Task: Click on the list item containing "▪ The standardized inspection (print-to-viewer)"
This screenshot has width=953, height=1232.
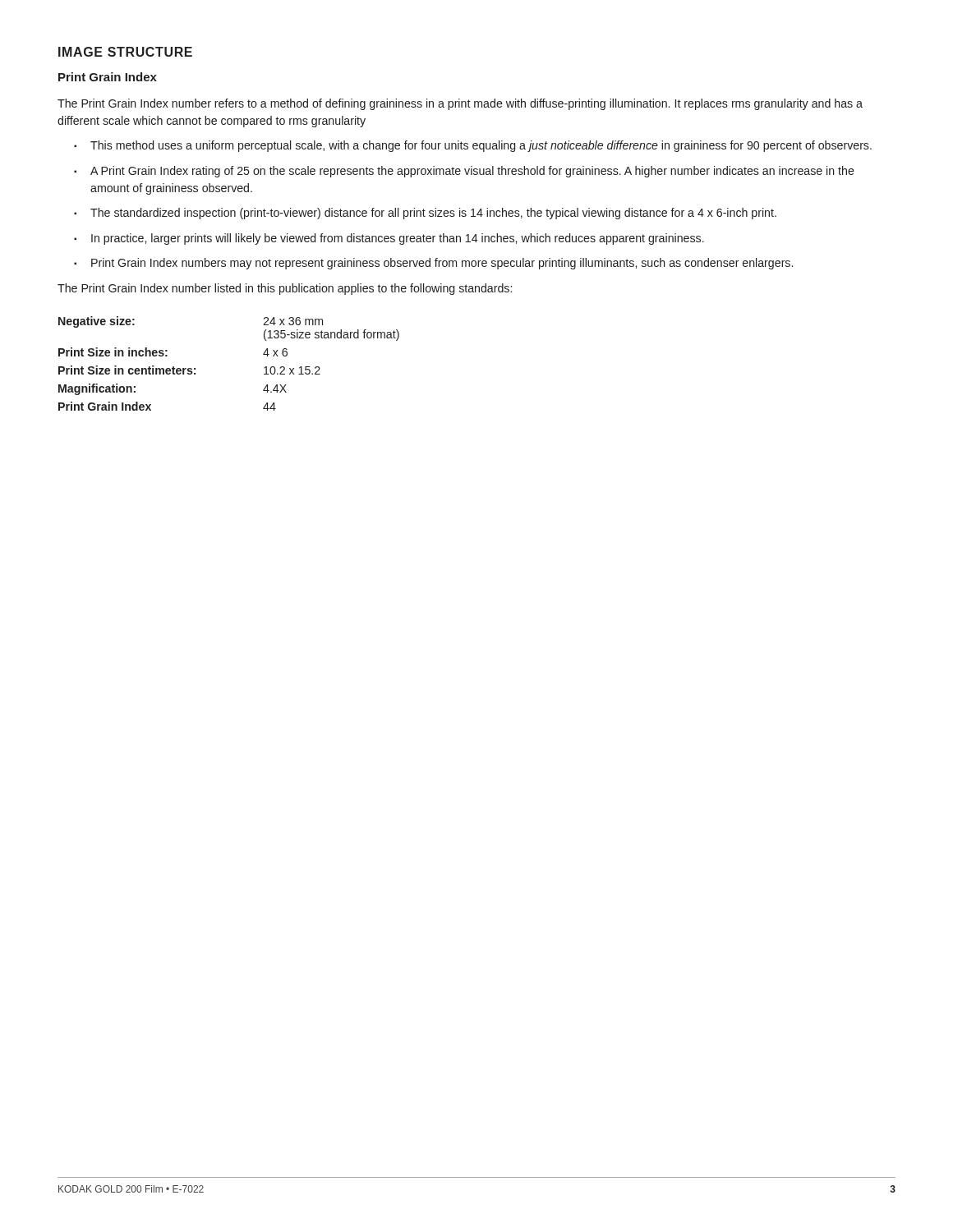Action: click(426, 213)
